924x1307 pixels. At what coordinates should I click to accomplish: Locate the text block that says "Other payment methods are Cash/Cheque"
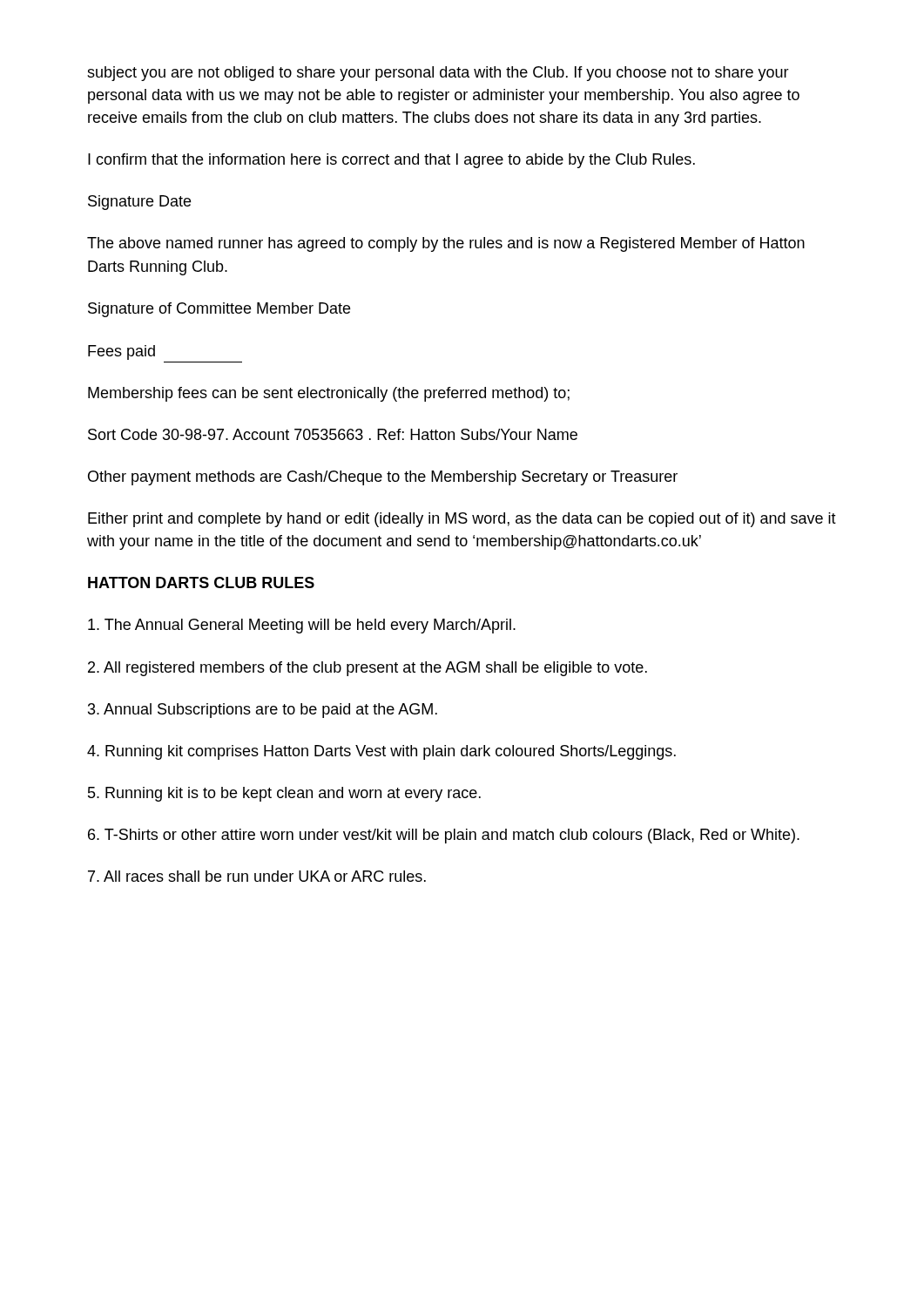coord(382,477)
